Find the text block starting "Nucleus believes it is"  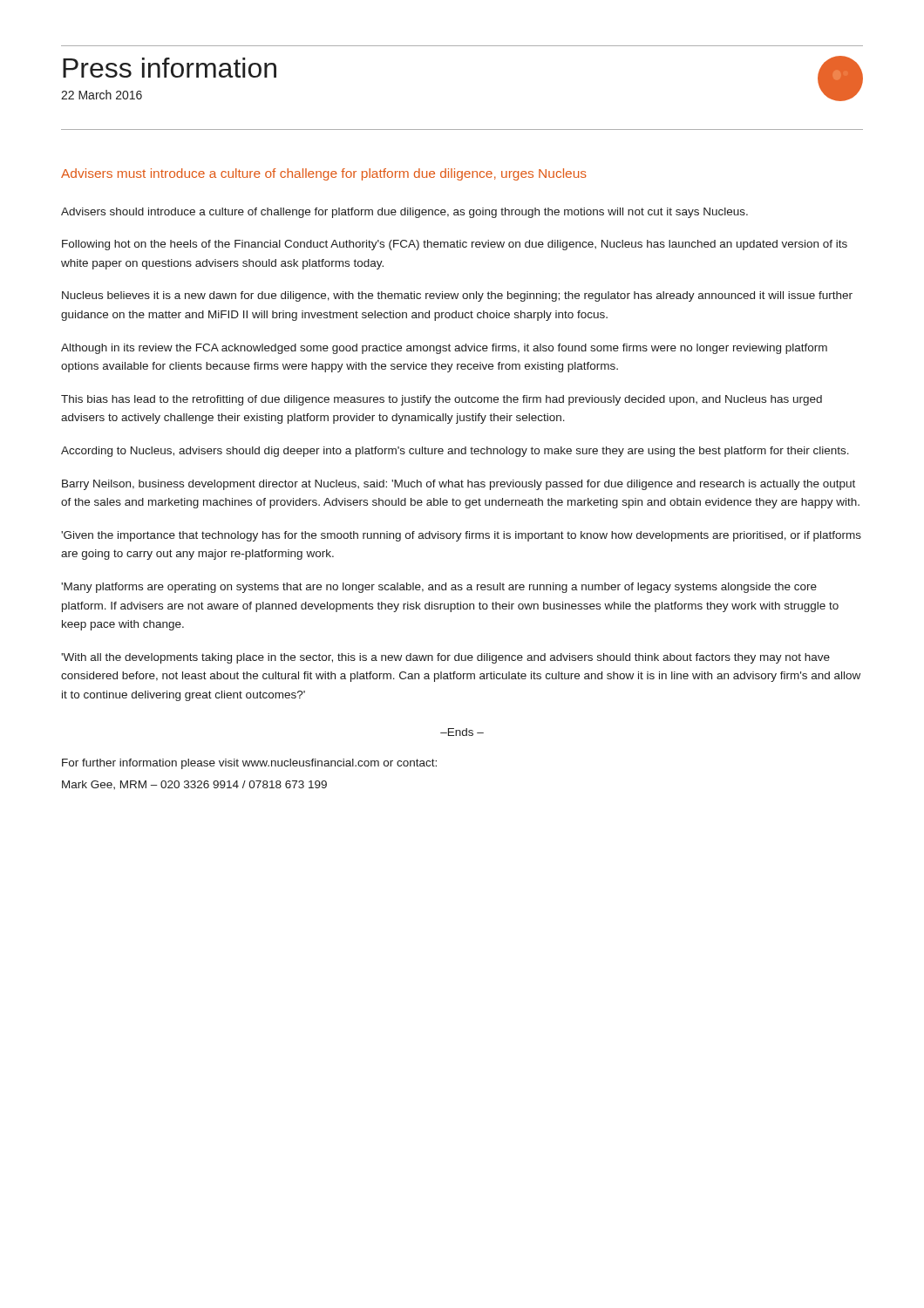coord(462,305)
